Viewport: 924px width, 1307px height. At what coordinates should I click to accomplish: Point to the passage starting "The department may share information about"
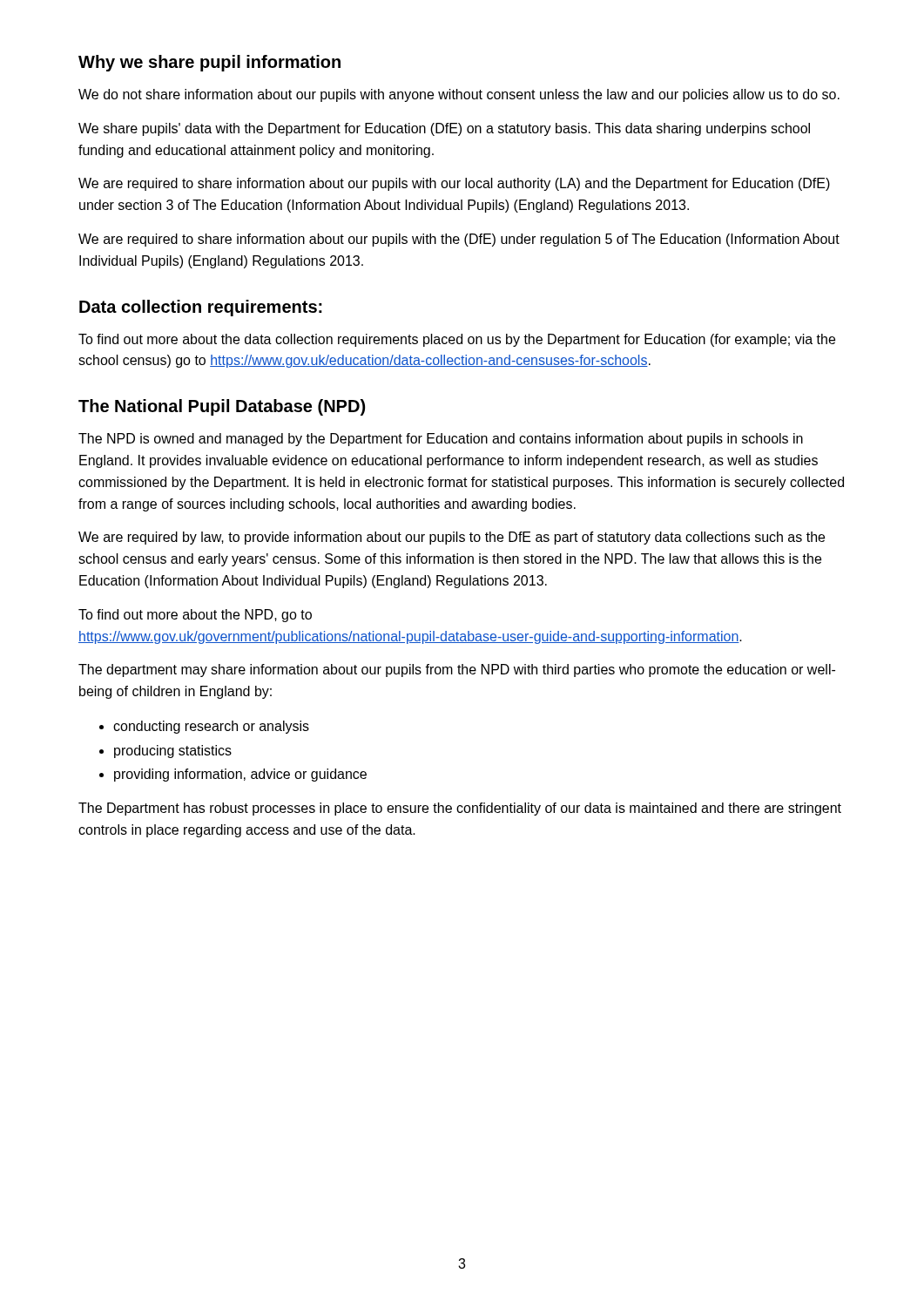click(457, 681)
